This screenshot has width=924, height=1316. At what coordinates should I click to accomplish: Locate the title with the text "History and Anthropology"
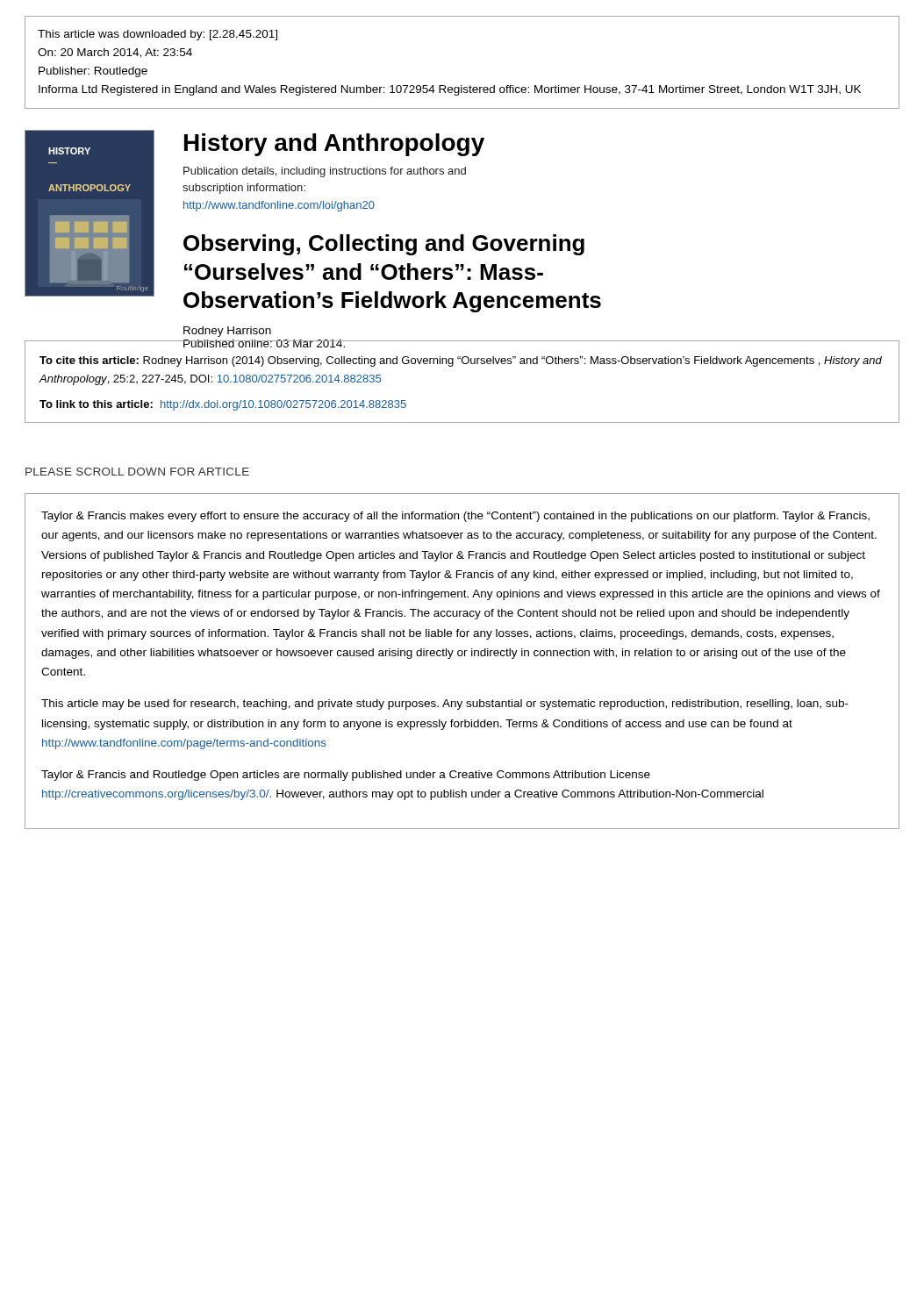point(334,143)
